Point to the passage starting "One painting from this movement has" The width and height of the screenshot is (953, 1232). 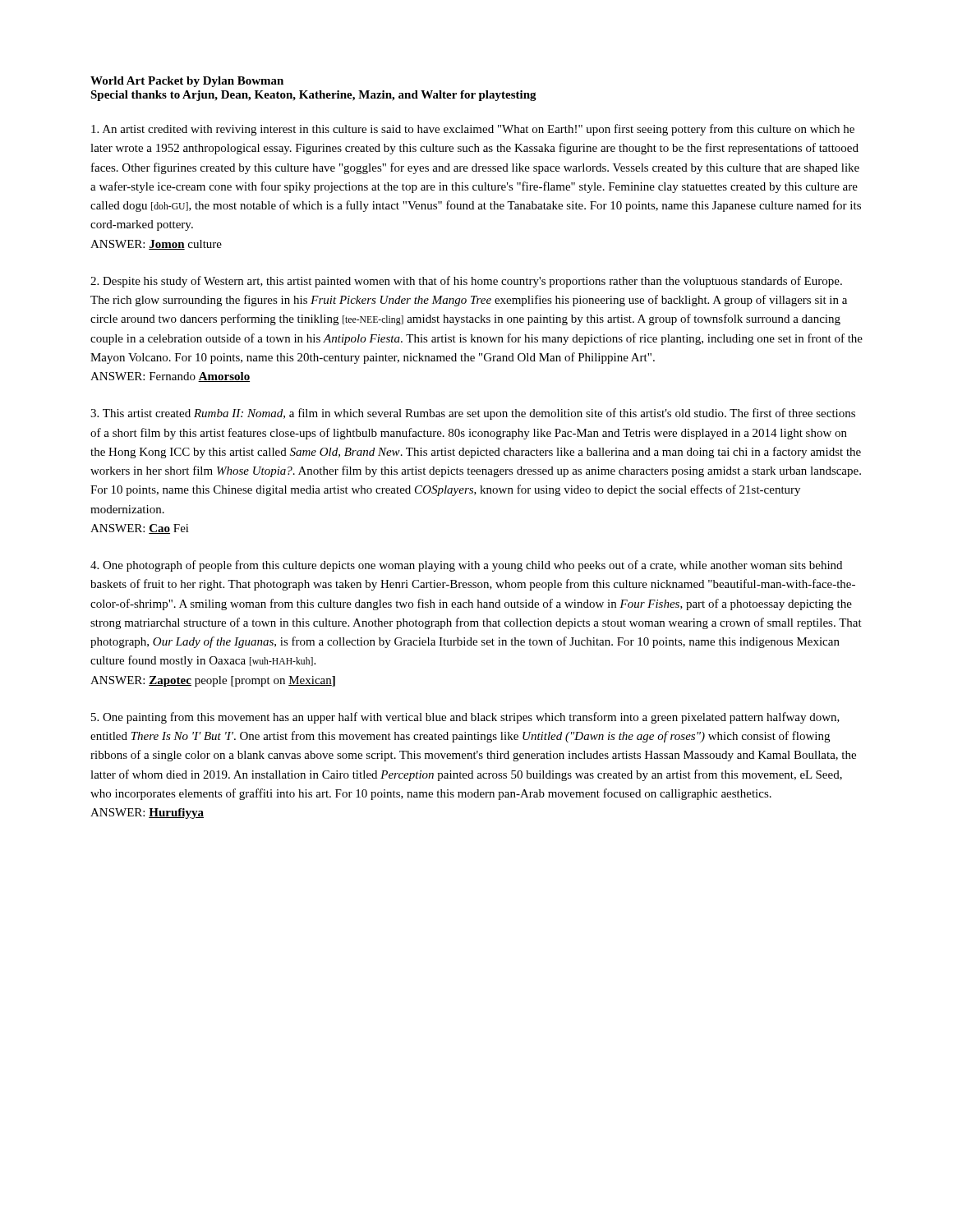click(x=473, y=765)
